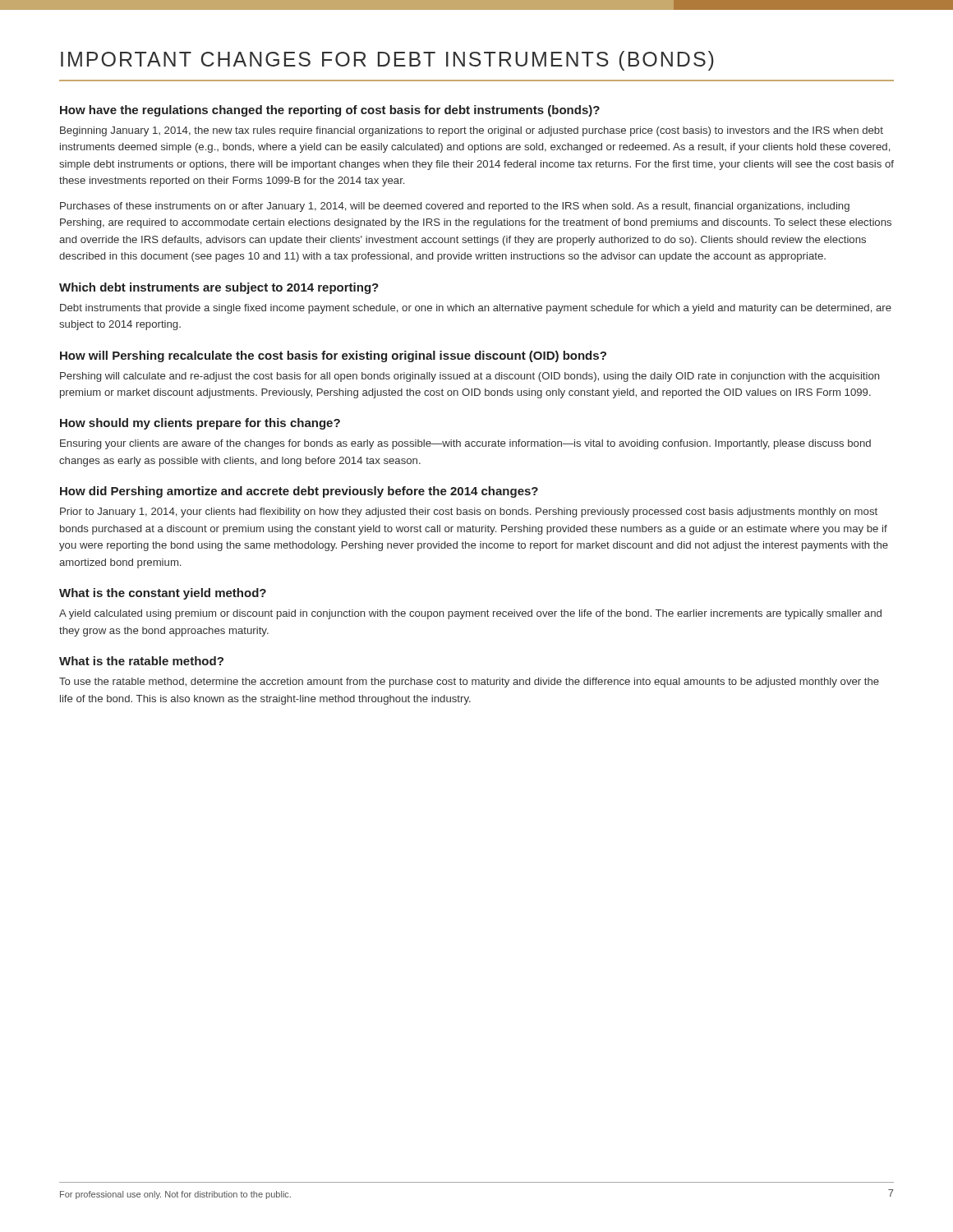Navigate to the text starting "What is the constant yield method?"
Screen dimensions: 1232x953
coord(163,593)
